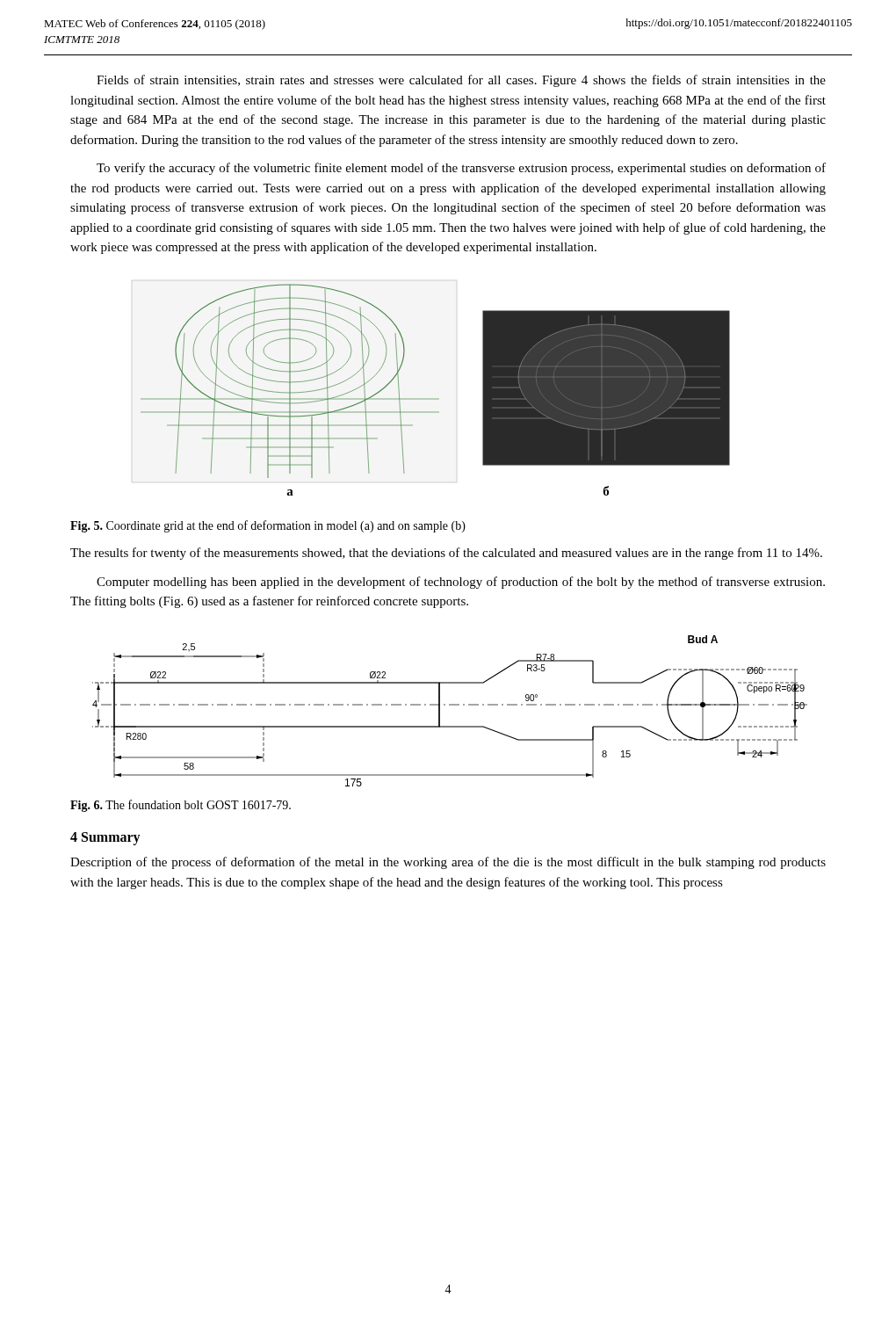Click on the section header containing "4 Summary"
The image size is (896, 1318).
(x=105, y=837)
